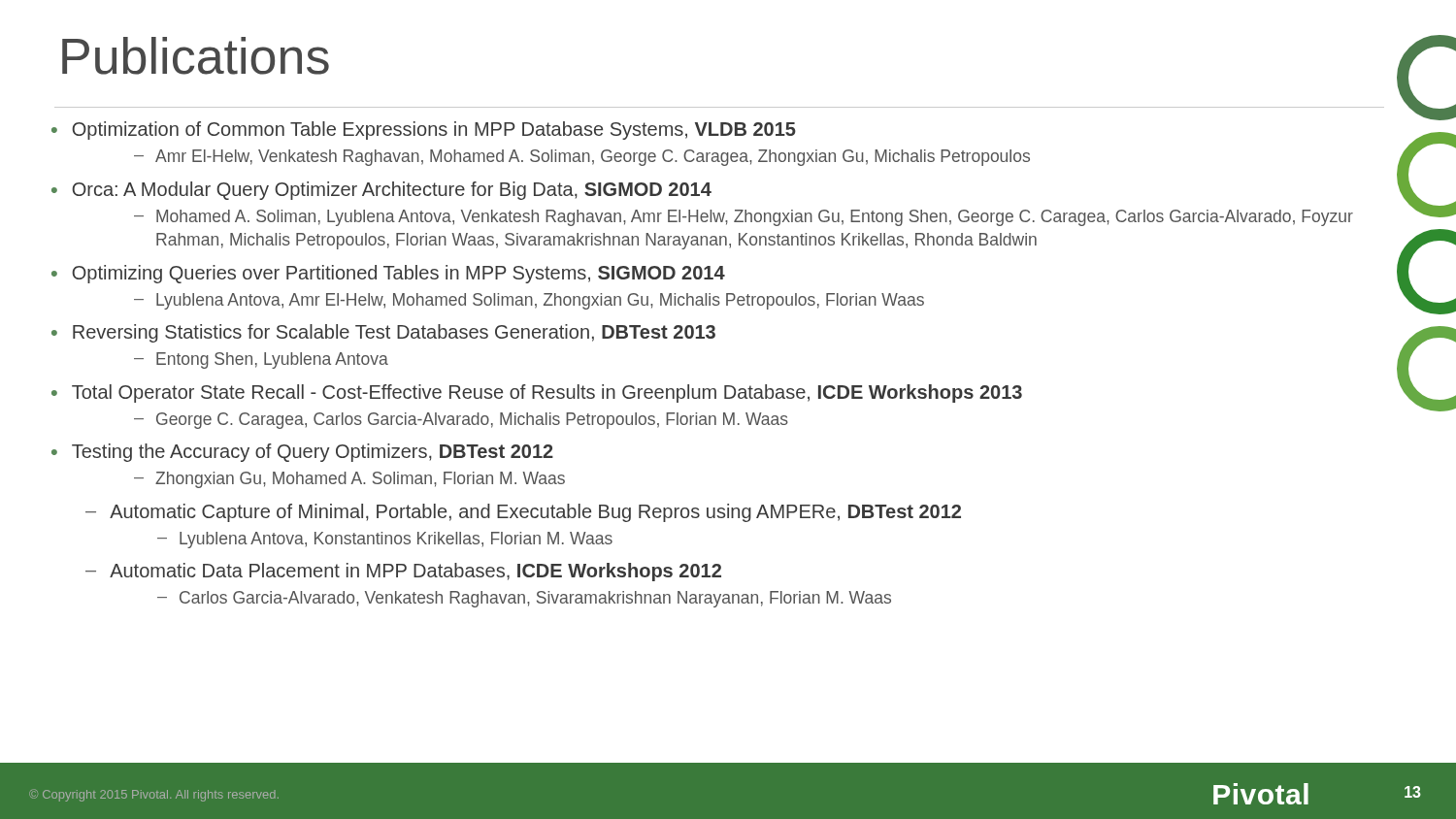Image resolution: width=1456 pixels, height=819 pixels.
Task: Select the text starting "• Total Operator State Recall - Cost-Effective Reuse"
Action: [537, 392]
